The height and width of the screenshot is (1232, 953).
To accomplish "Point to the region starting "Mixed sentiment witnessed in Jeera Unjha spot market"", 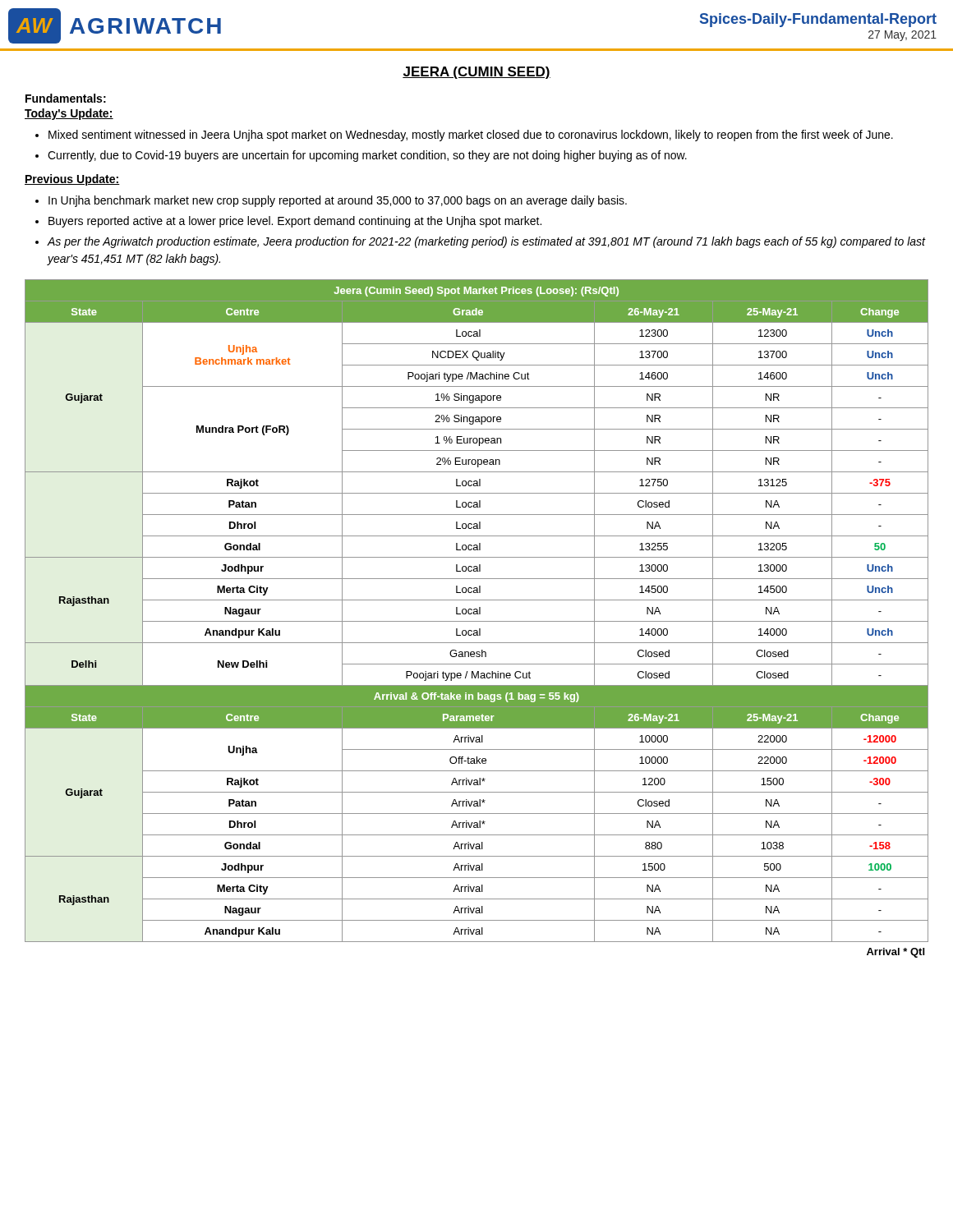I will (476, 135).
